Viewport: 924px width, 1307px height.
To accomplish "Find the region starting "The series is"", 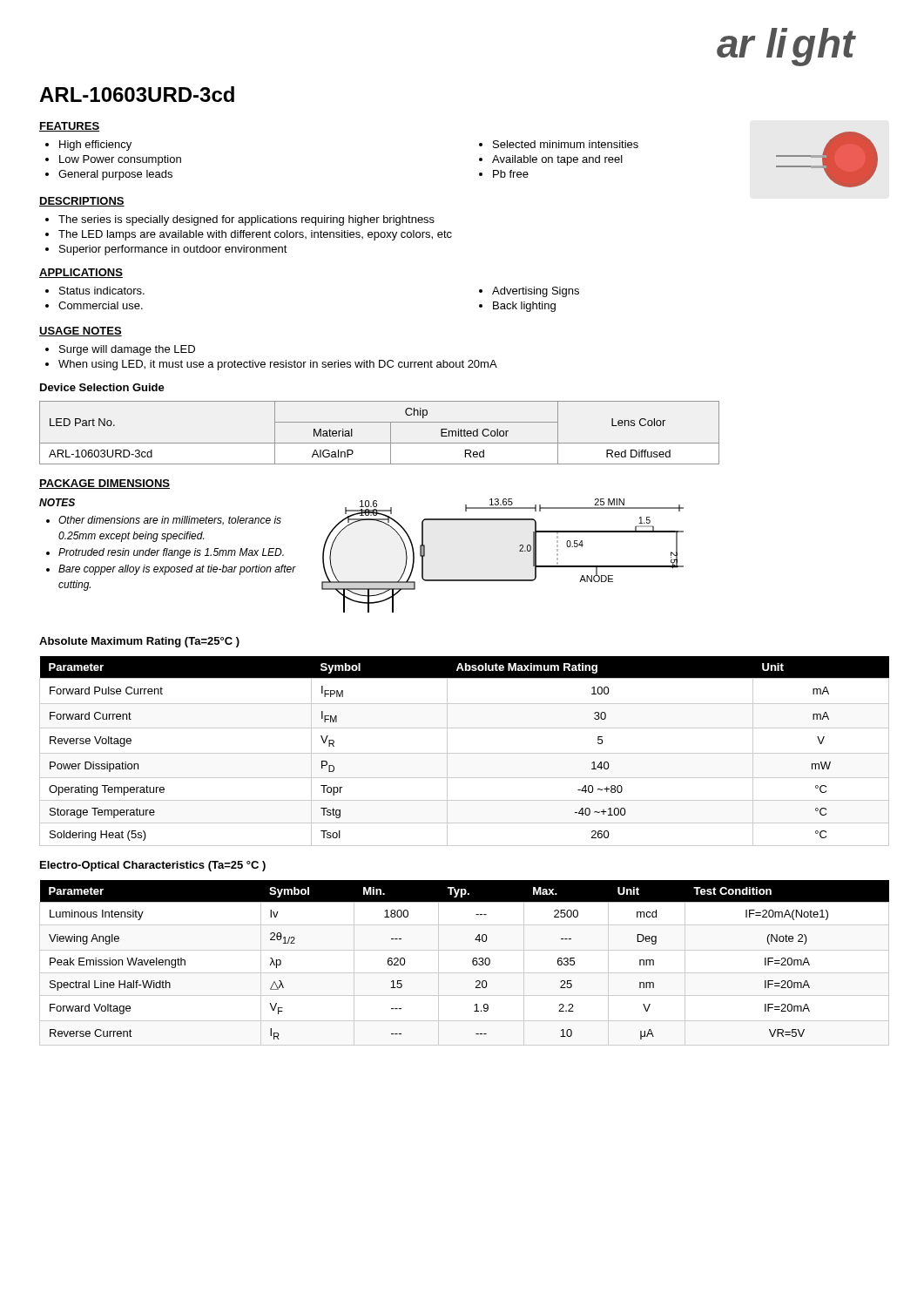I will point(246,219).
